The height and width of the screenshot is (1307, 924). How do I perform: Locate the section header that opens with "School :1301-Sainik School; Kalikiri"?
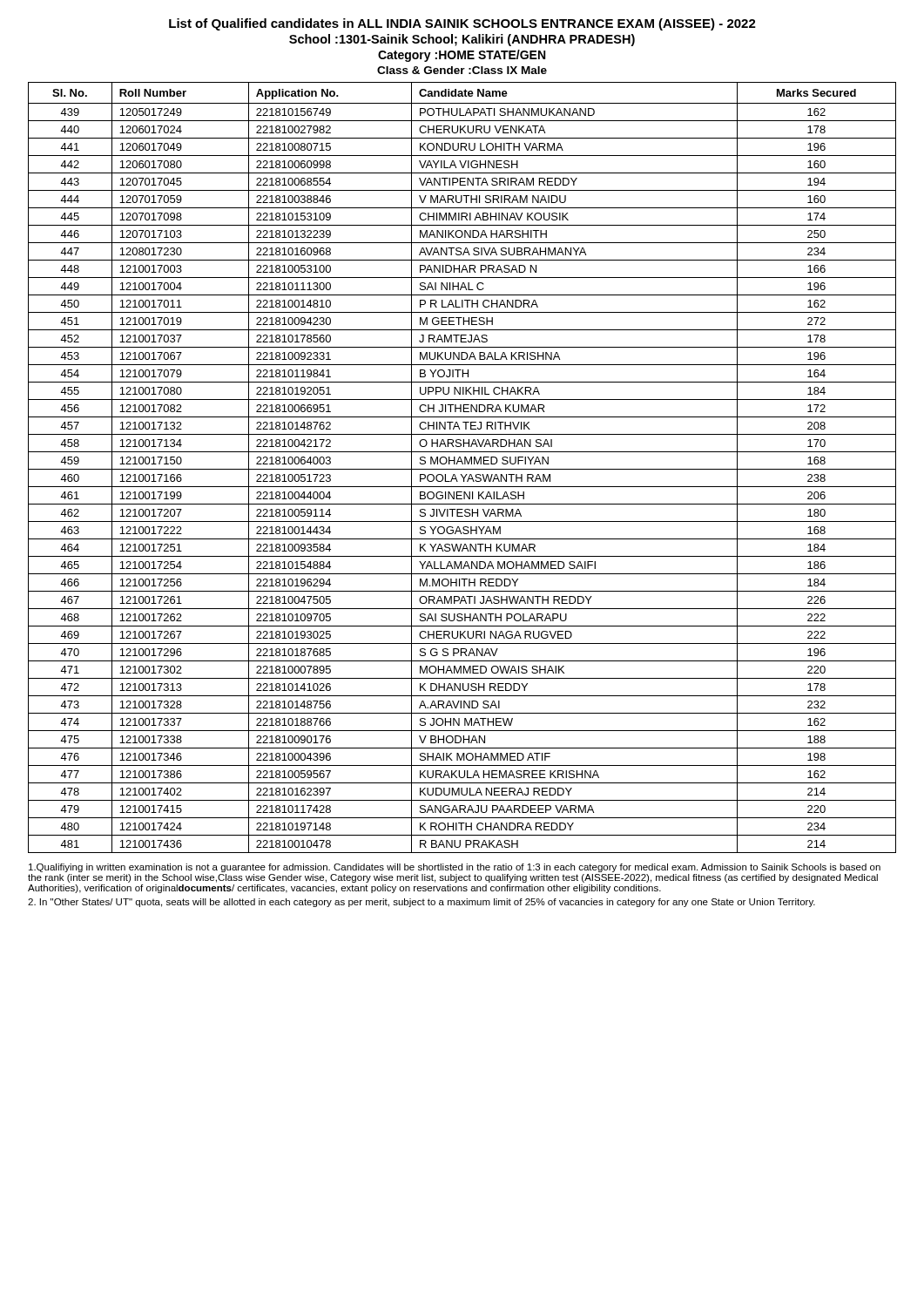click(x=462, y=39)
